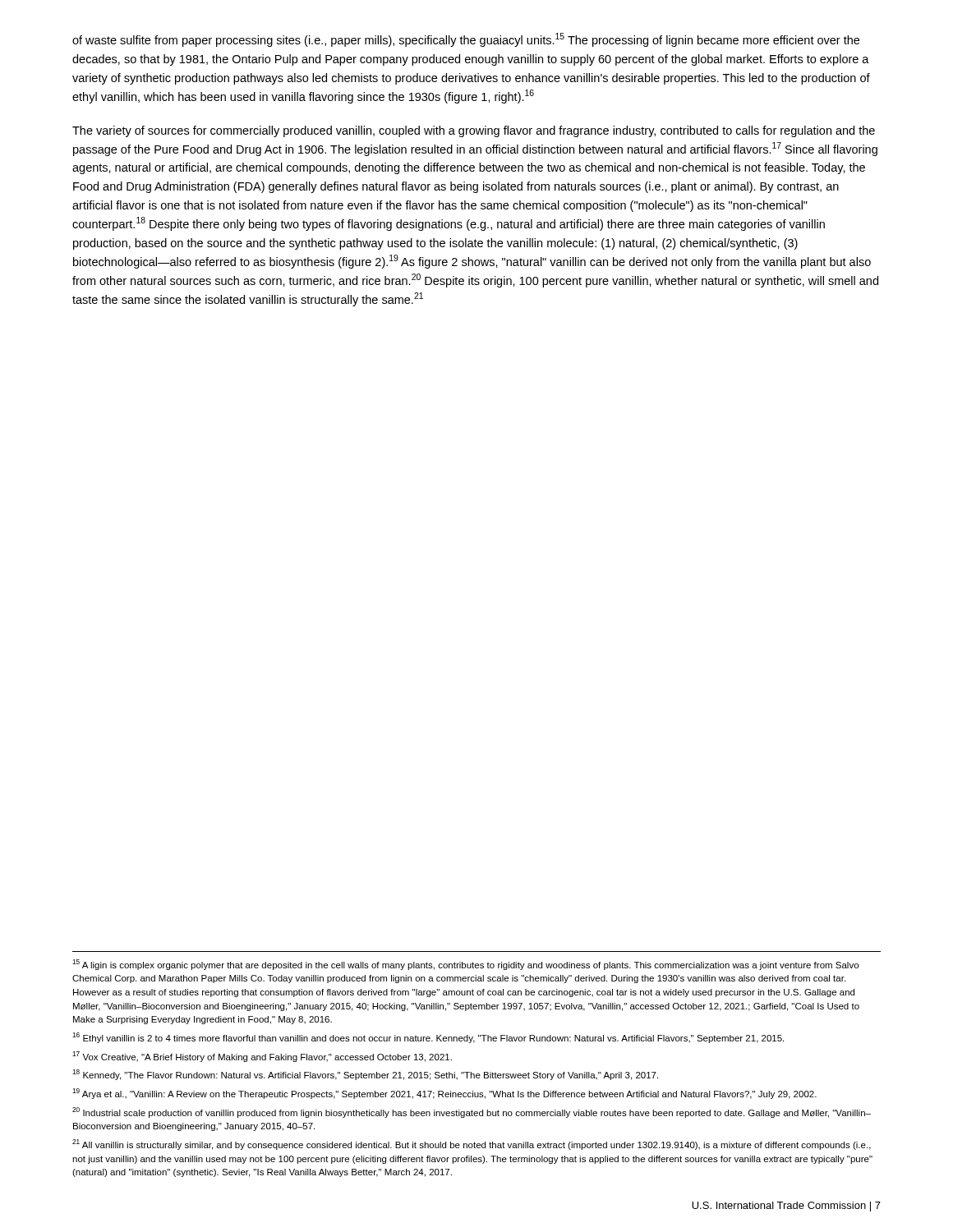Where is the passage that starts "18 Kennedy, "The"?

366,1075
